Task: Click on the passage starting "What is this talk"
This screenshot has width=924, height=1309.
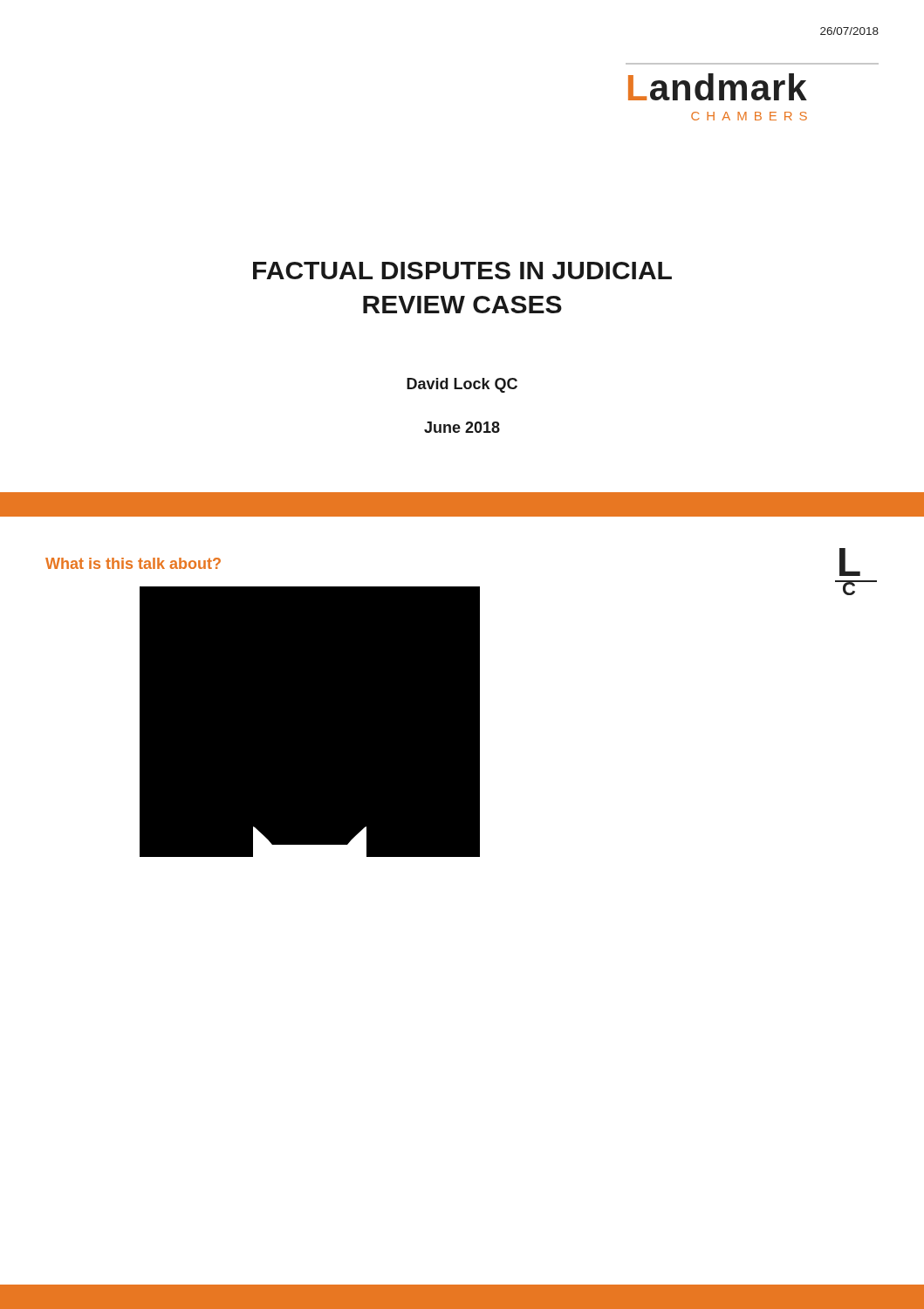Action: click(134, 564)
